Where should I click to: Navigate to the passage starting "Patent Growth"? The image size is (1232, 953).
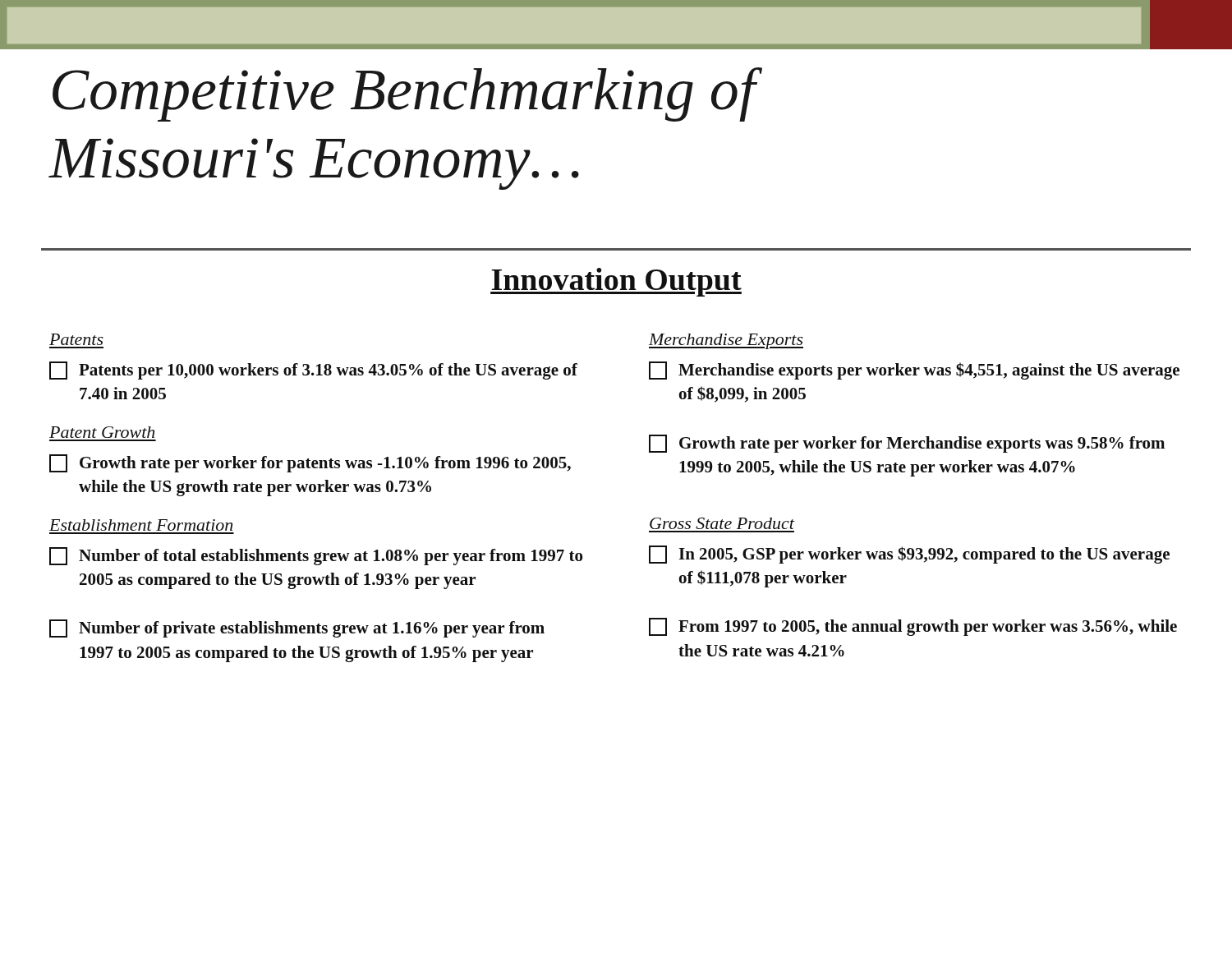pos(102,432)
